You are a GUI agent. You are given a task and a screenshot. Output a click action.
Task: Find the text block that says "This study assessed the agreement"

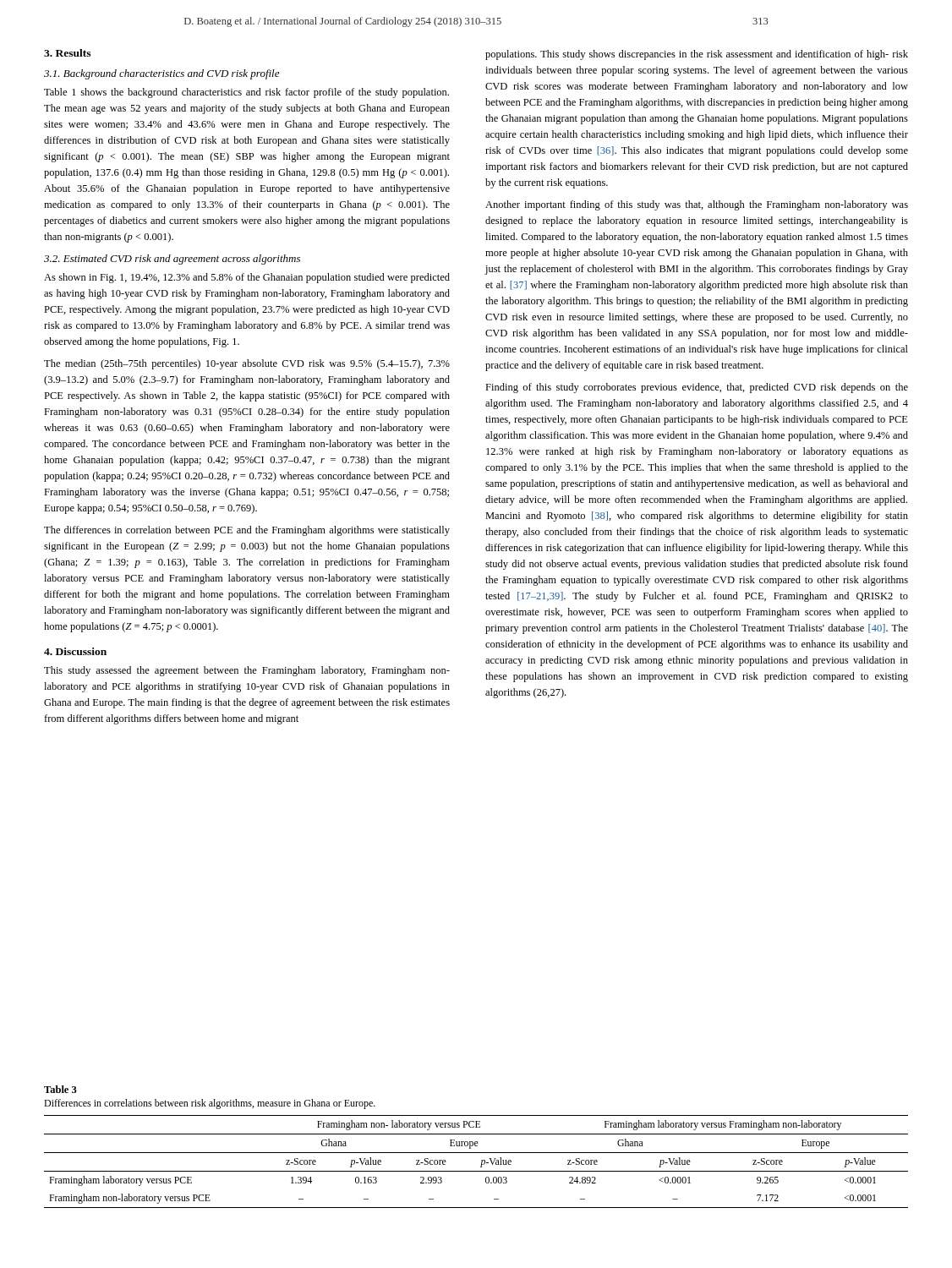click(x=247, y=694)
